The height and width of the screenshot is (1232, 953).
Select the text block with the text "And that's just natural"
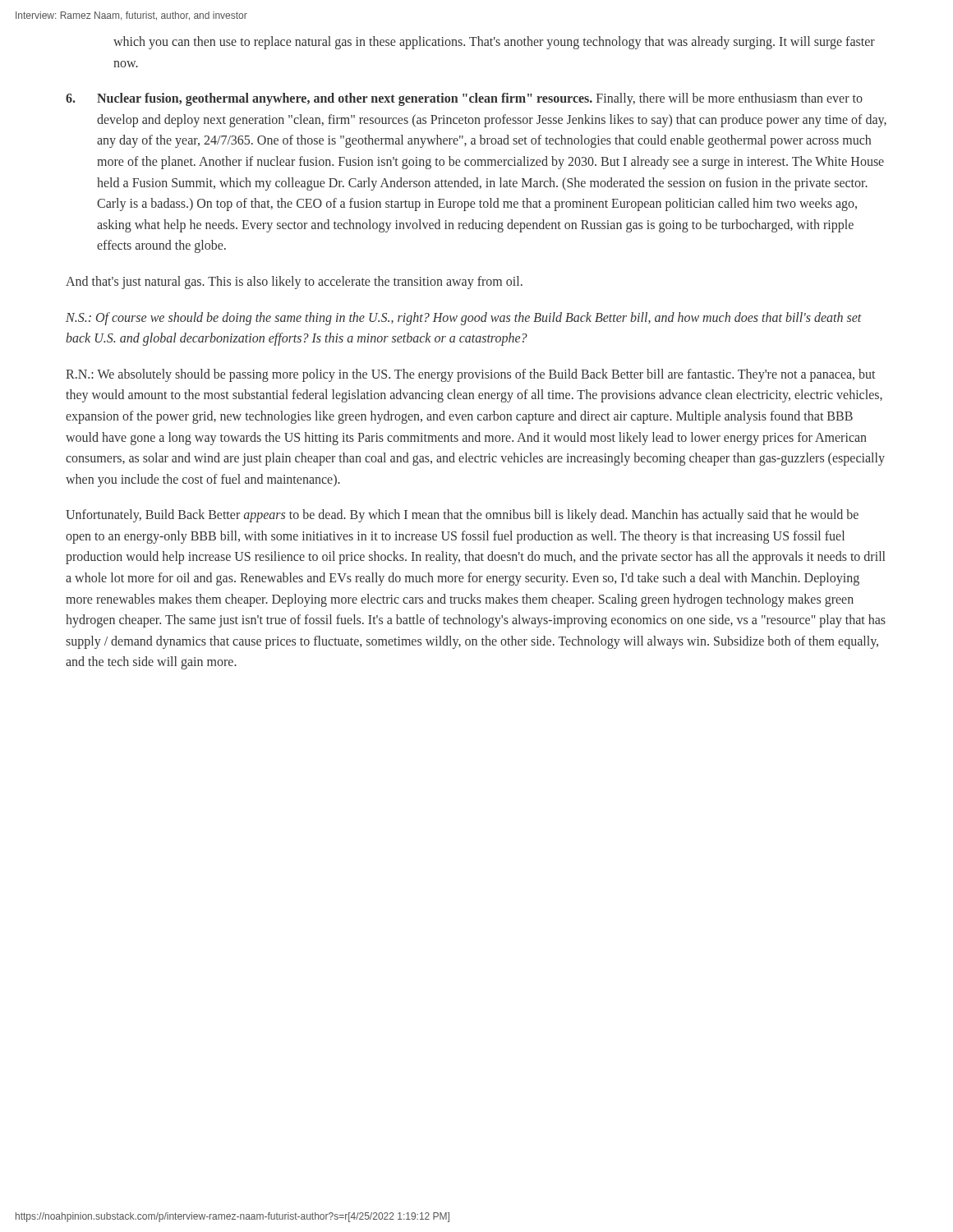coord(294,281)
